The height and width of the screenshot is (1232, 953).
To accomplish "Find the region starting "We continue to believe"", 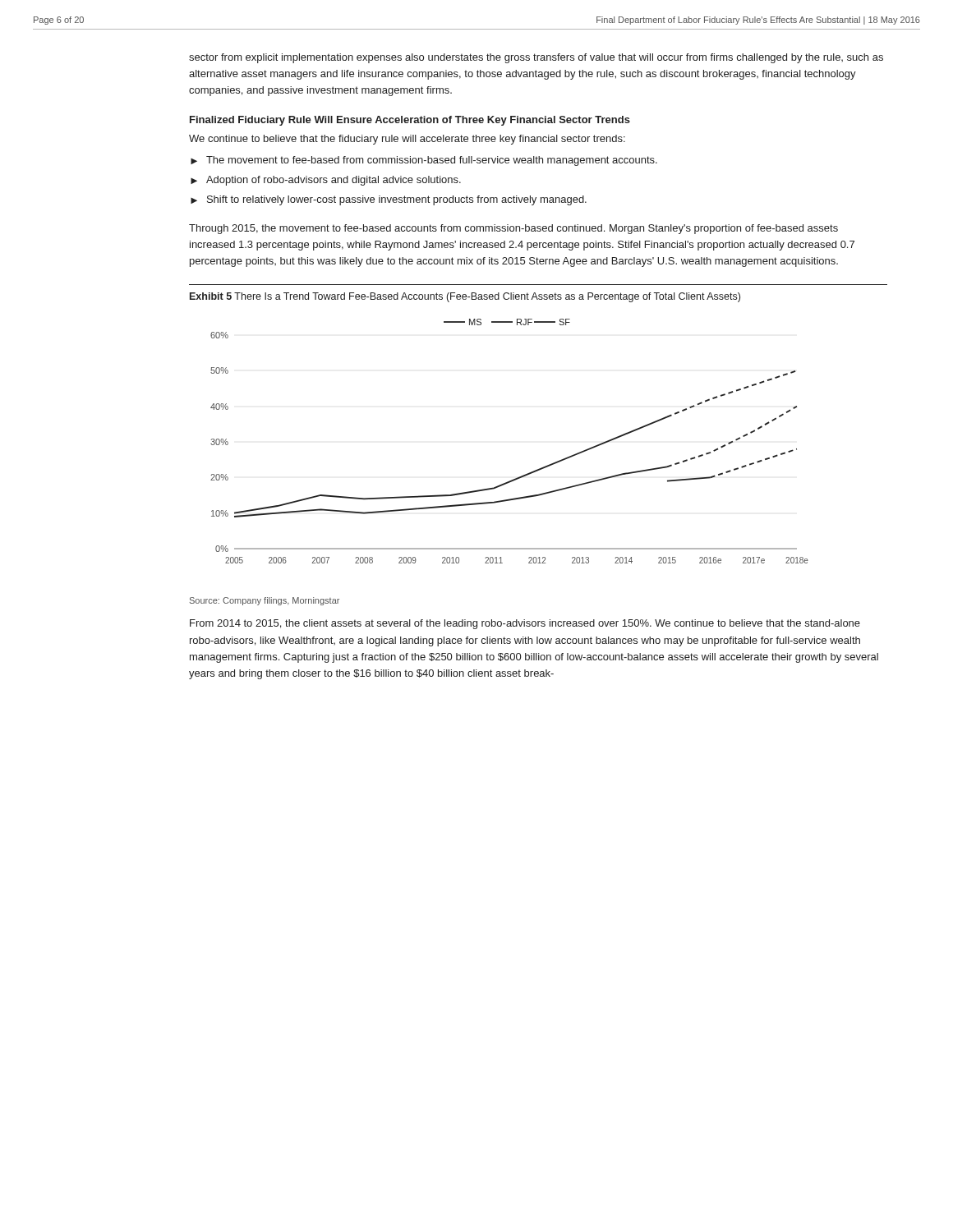I will click(x=407, y=139).
